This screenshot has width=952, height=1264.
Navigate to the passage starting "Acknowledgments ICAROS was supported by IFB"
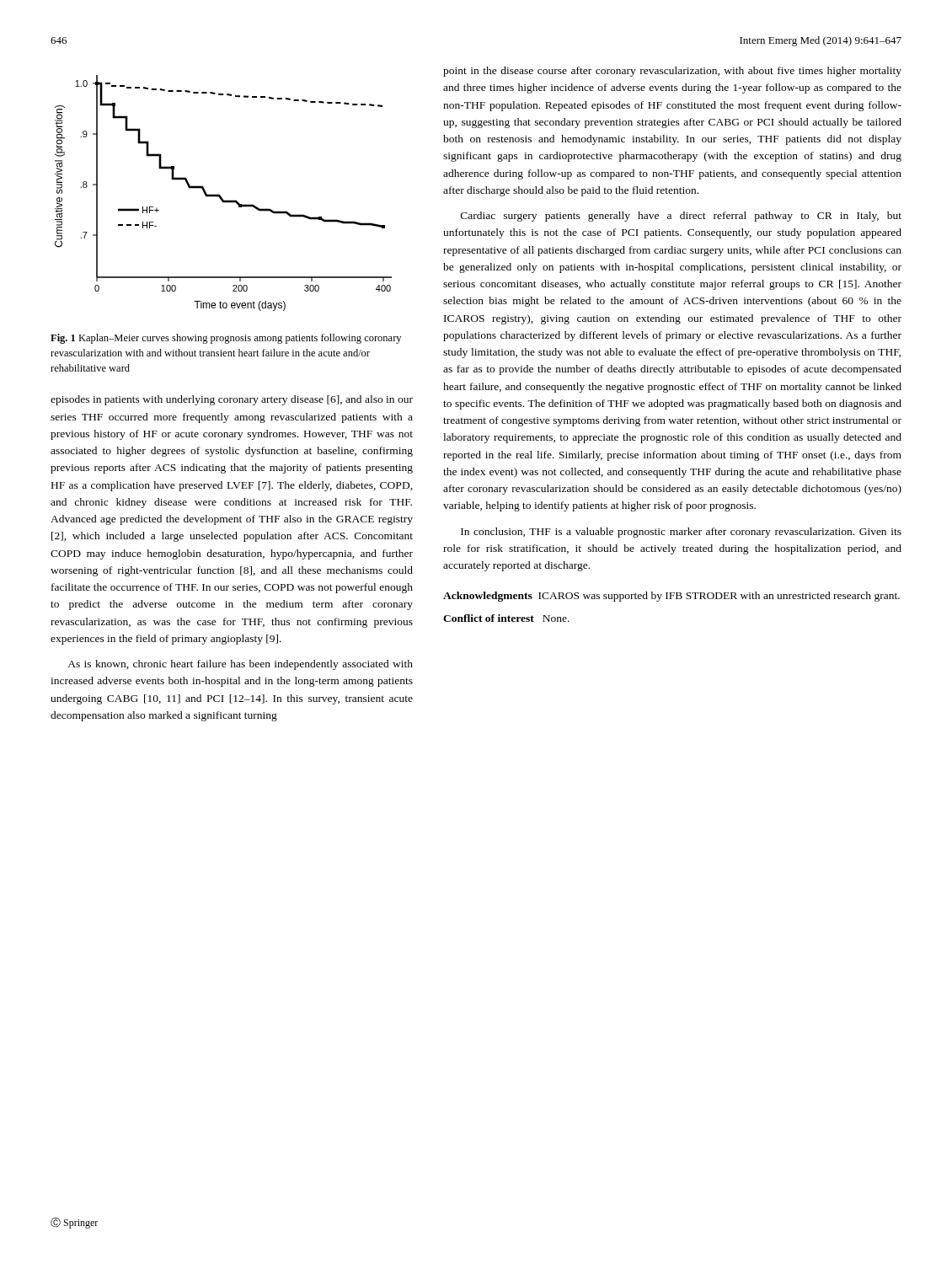click(672, 596)
